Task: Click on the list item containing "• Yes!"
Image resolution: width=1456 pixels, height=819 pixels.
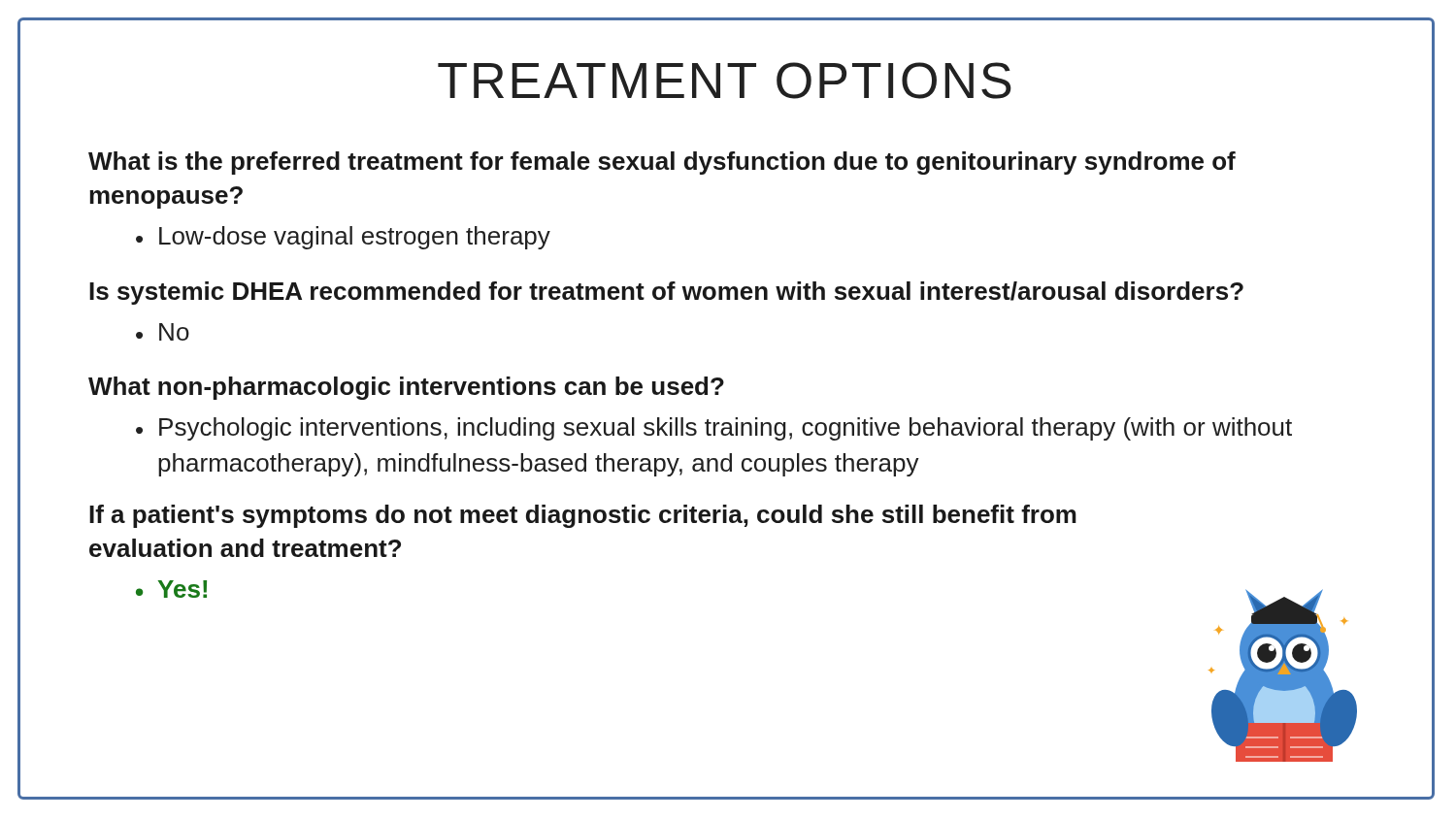Action: coord(172,591)
